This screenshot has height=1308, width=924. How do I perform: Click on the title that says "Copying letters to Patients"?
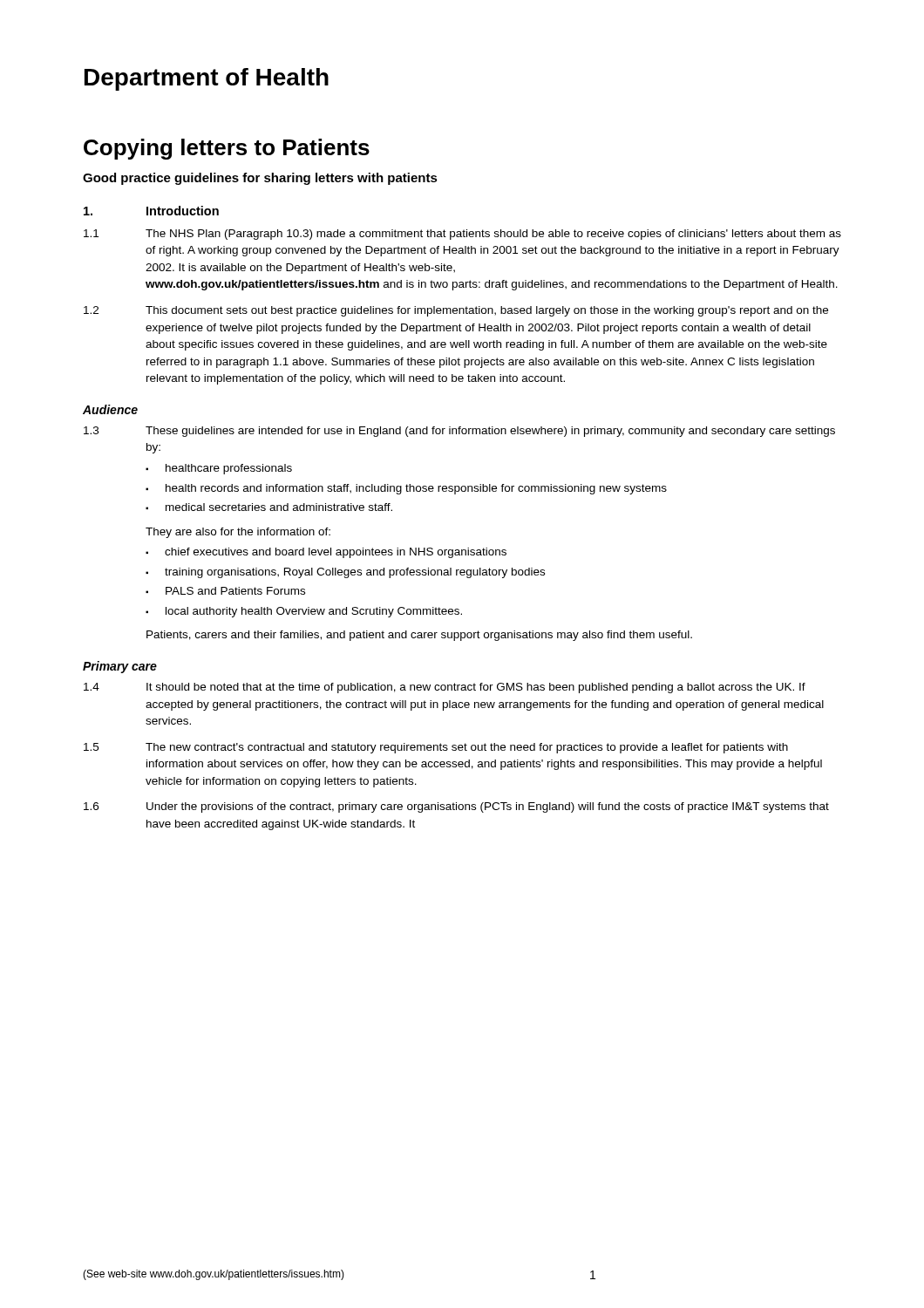[x=226, y=147]
